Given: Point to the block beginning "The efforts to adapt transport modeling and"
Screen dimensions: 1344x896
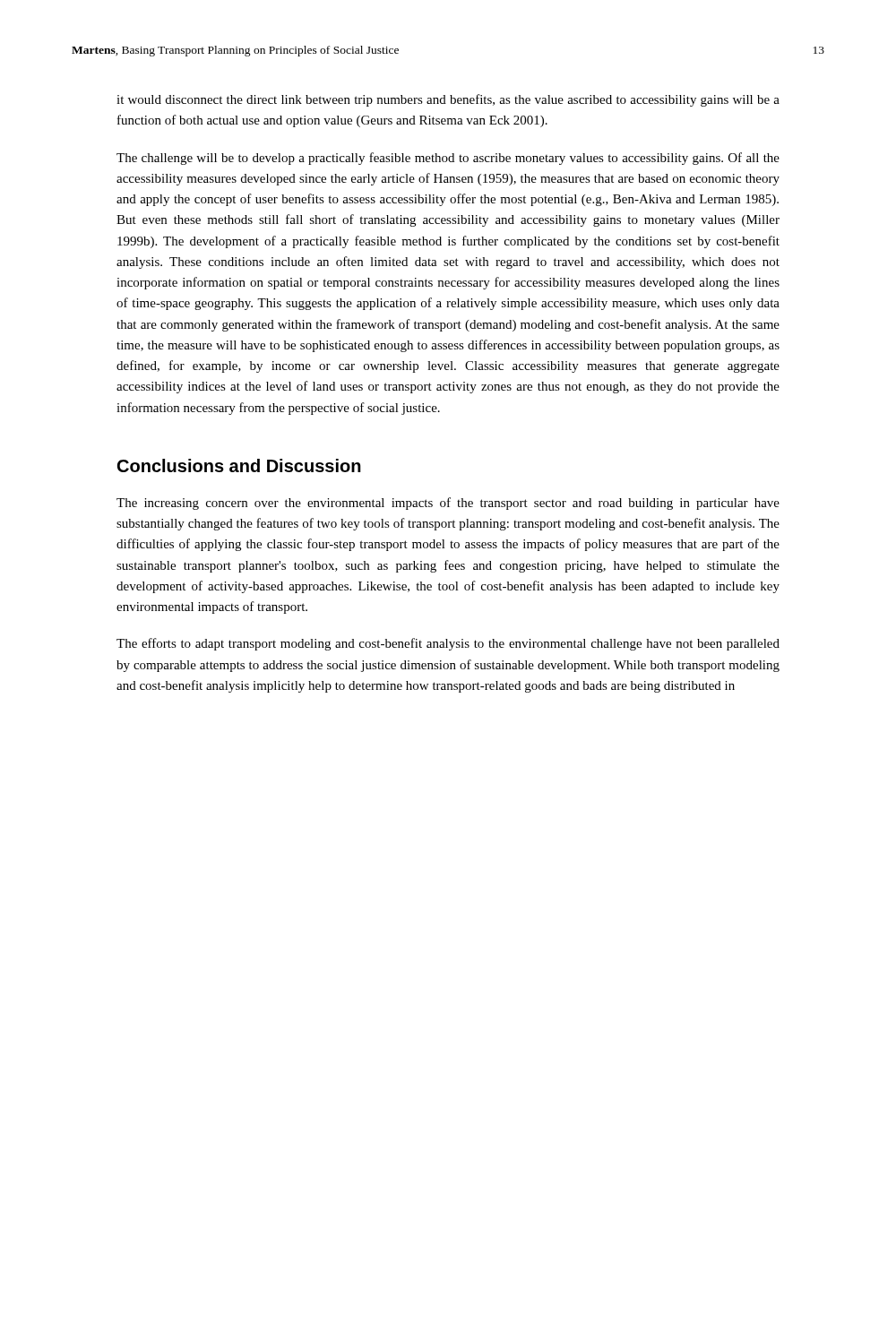Looking at the screenshot, I should [448, 664].
